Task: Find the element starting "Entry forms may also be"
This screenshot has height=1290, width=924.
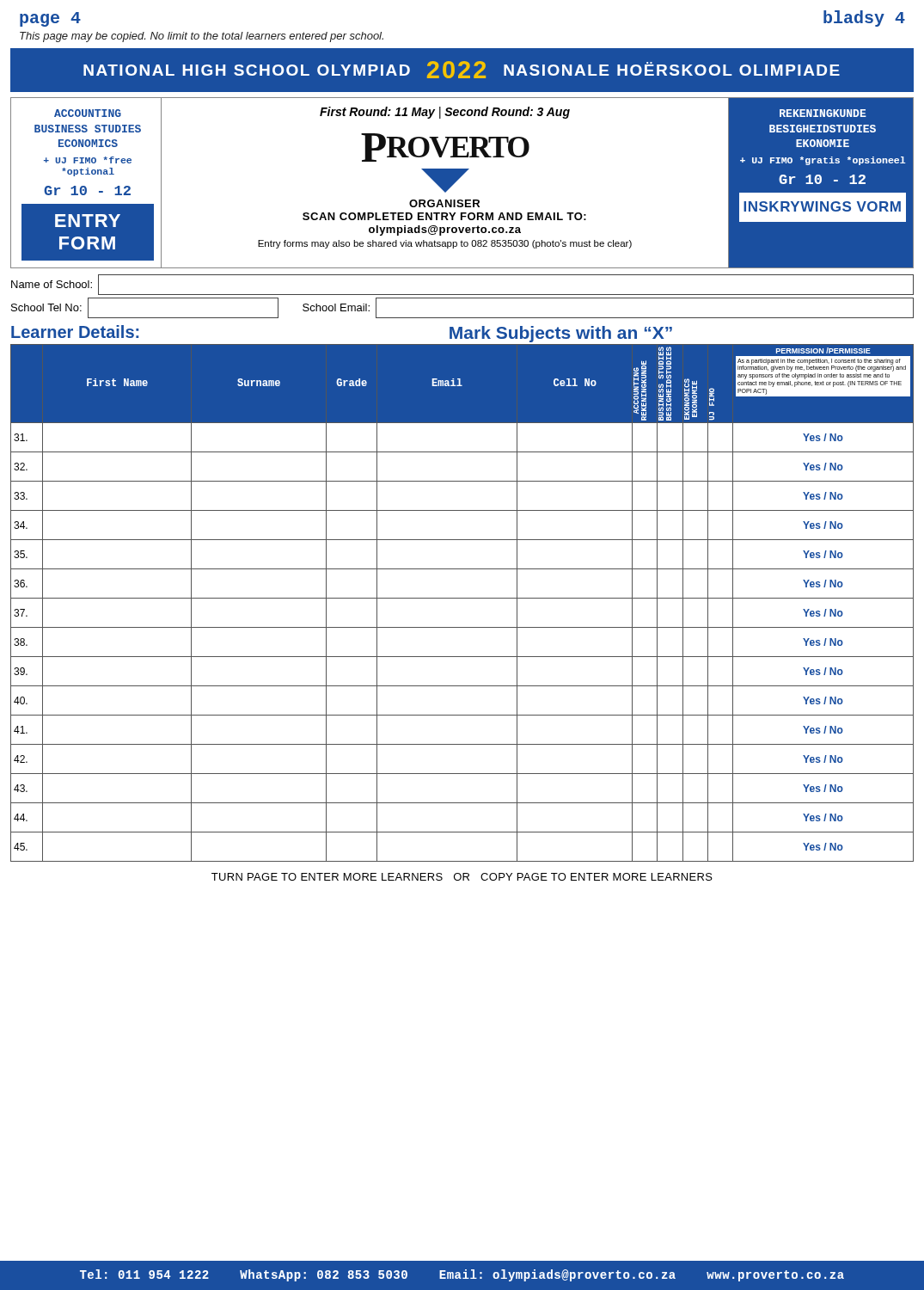Action: click(x=445, y=243)
